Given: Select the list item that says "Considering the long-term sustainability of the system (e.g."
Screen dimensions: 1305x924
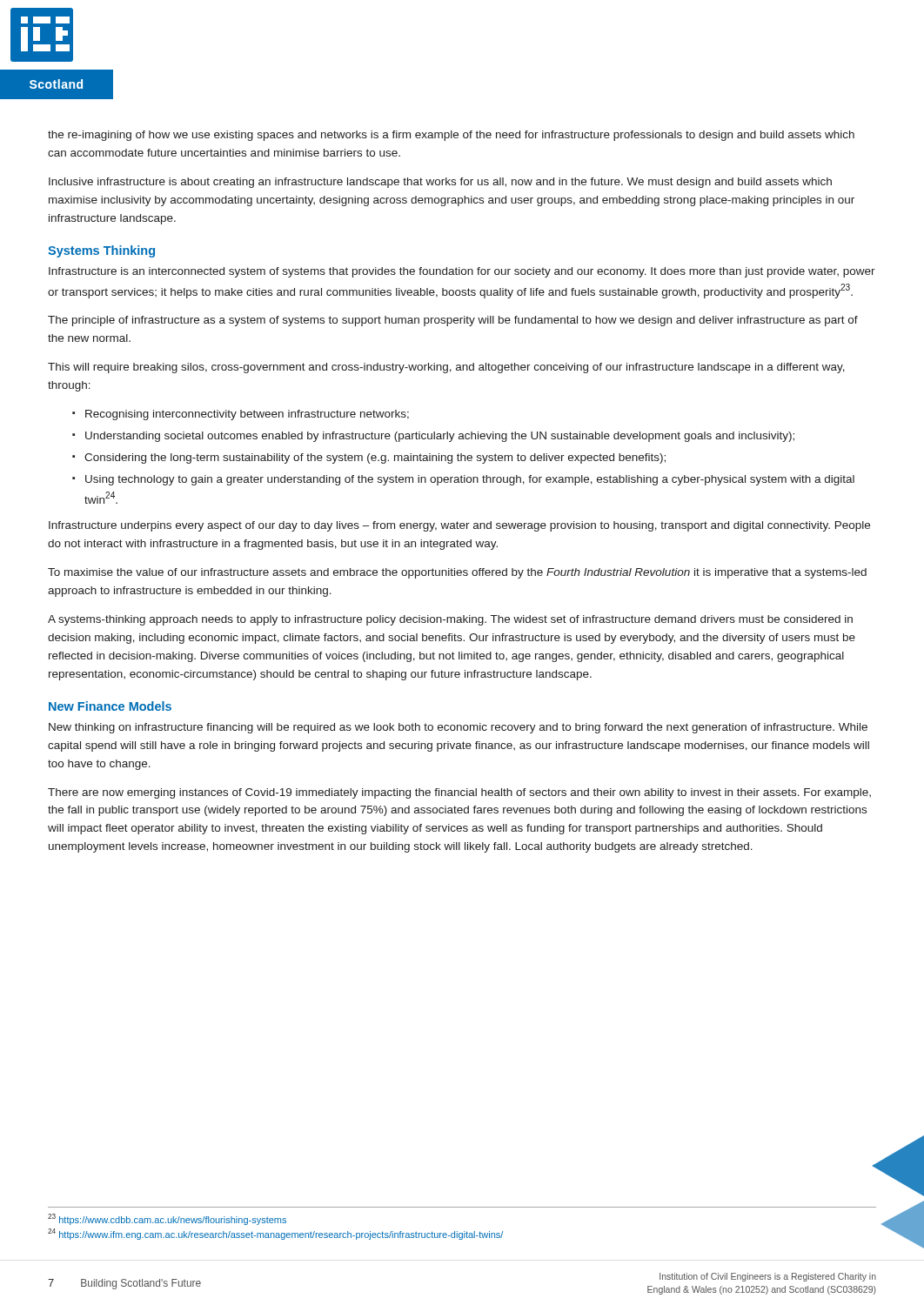Looking at the screenshot, I should 376,457.
